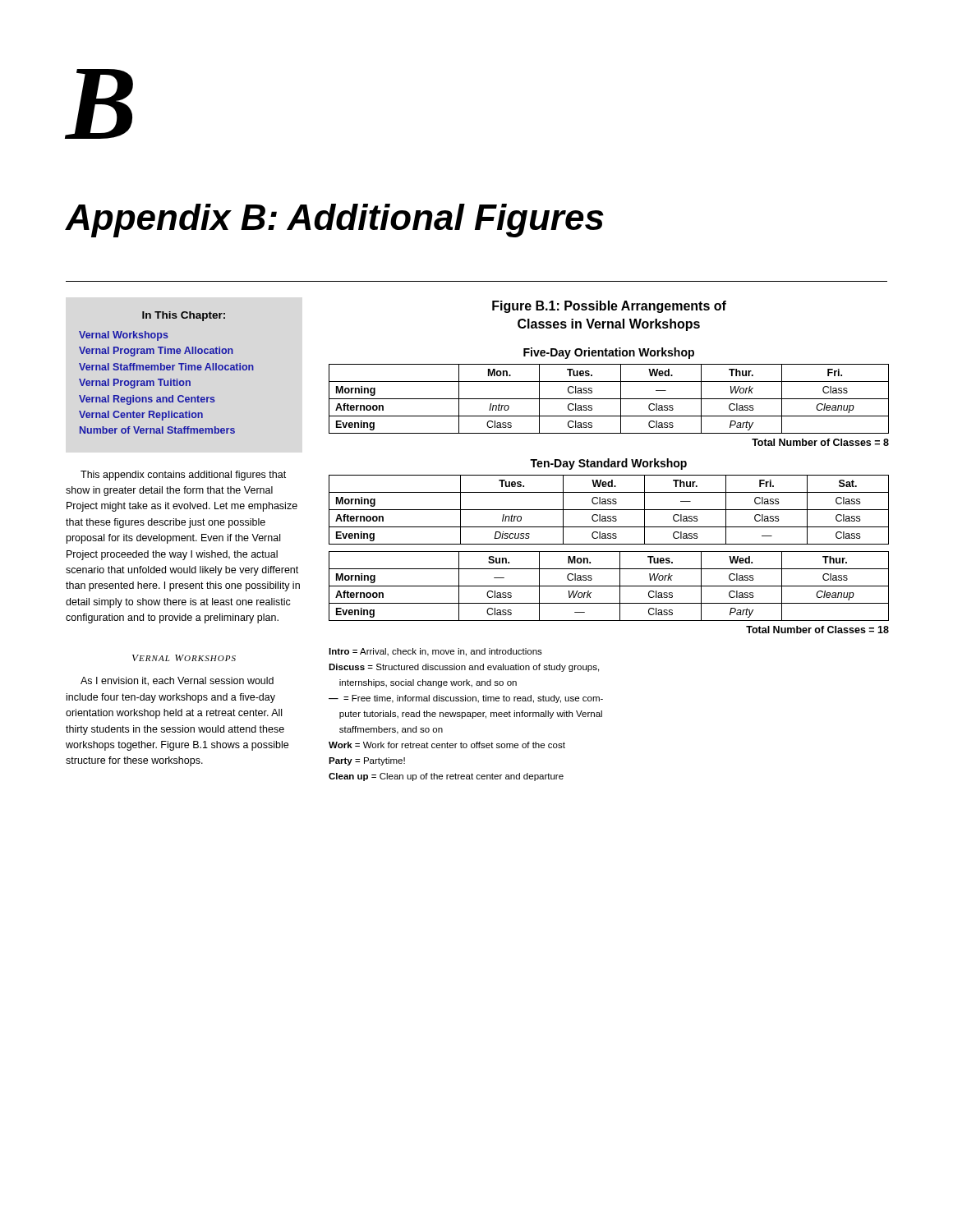Navigate to the text starting "Ten-Day Standard Workshop"

(609, 463)
